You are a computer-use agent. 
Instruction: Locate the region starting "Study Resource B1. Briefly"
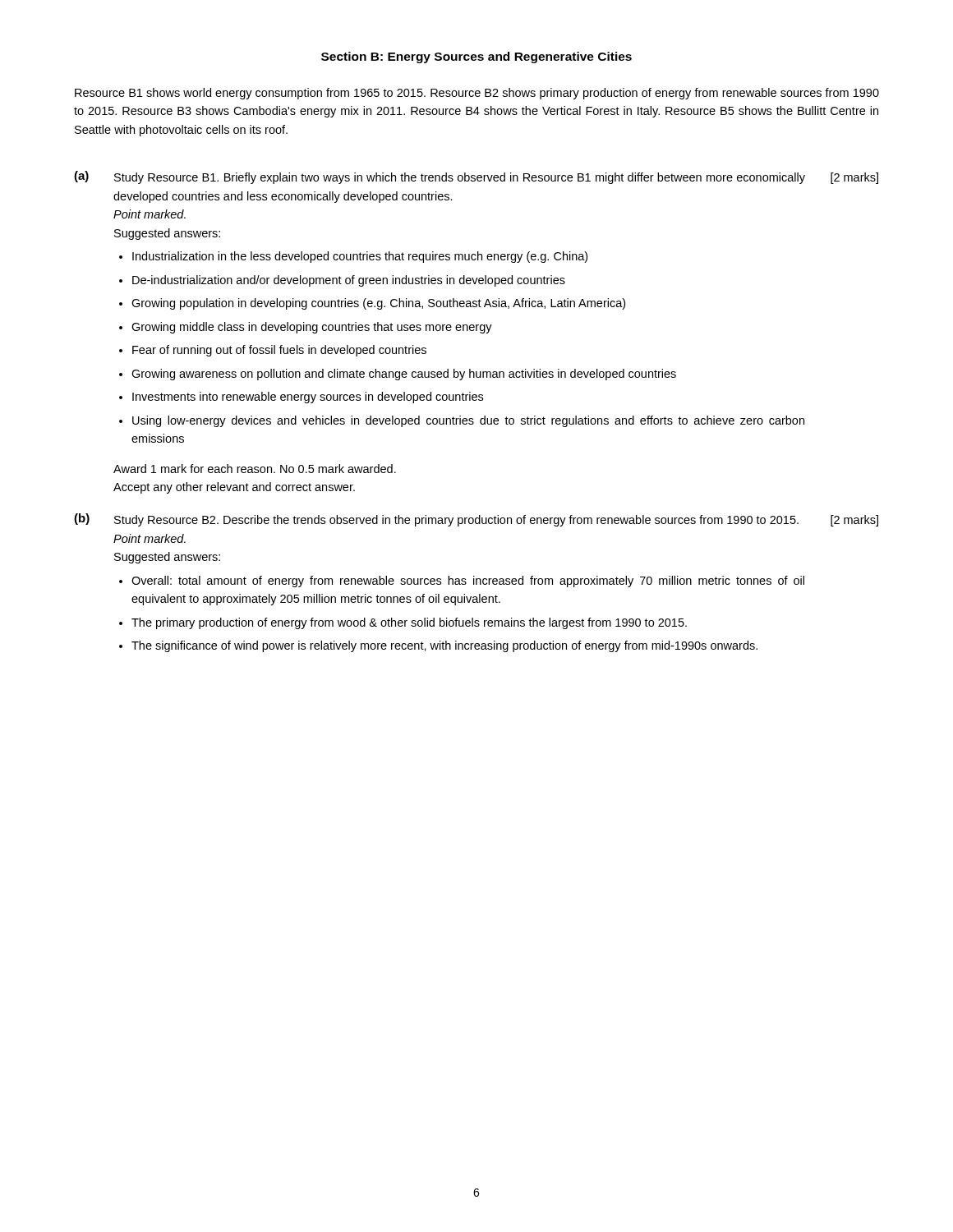pyautogui.click(x=459, y=334)
